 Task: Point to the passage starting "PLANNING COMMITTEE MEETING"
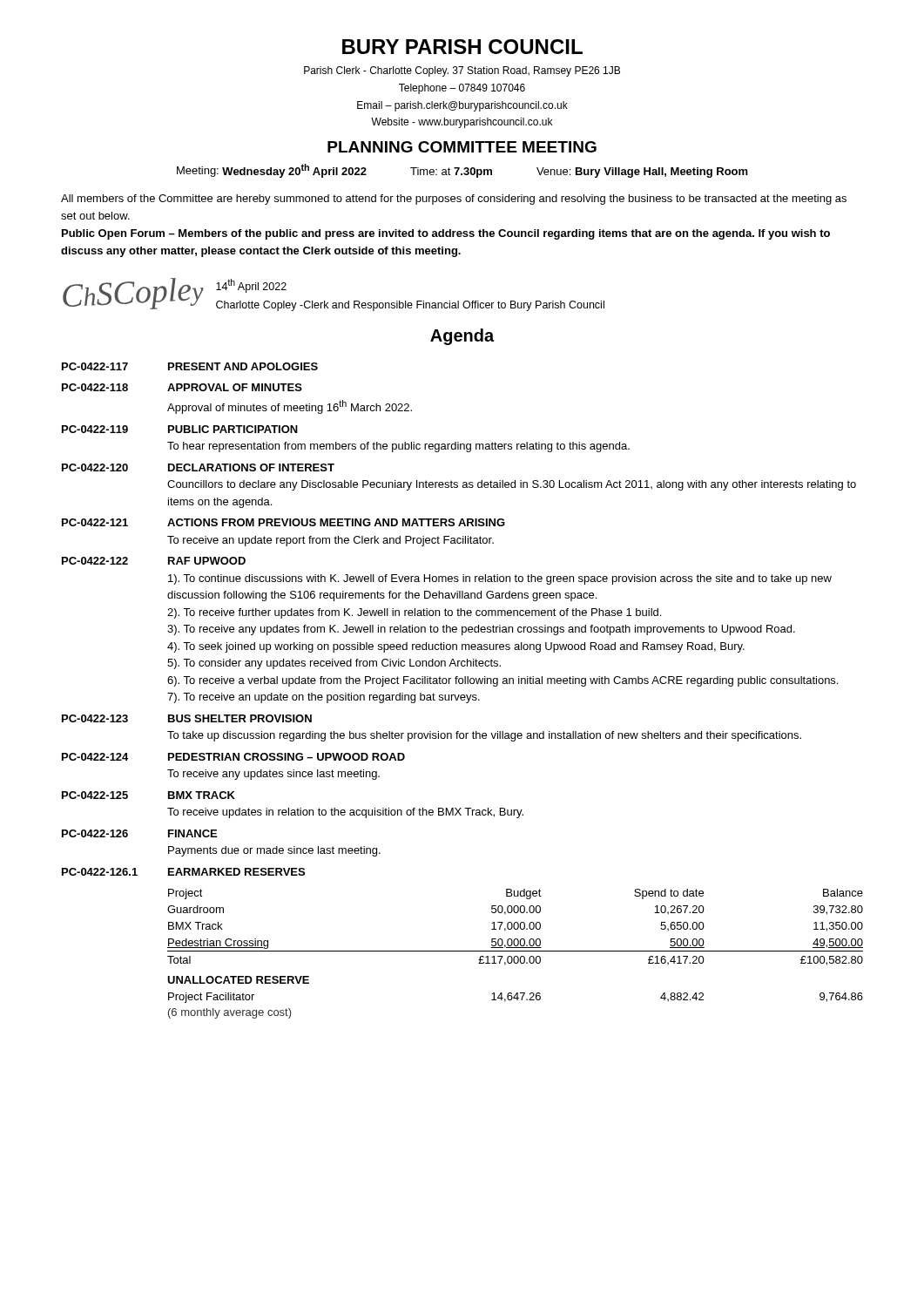tap(462, 147)
